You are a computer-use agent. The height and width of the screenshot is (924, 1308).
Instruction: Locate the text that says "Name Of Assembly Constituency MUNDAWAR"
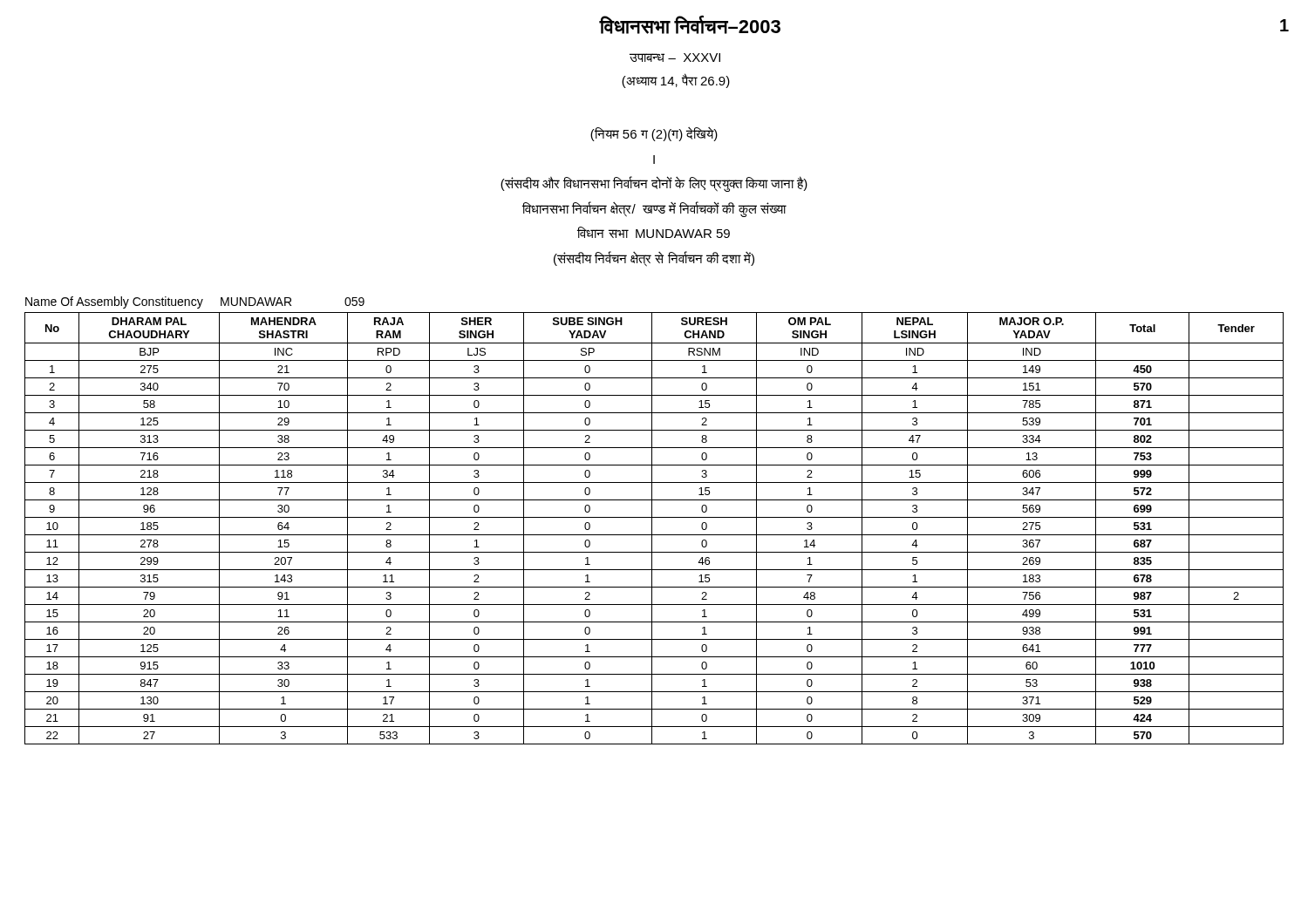(158, 302)
